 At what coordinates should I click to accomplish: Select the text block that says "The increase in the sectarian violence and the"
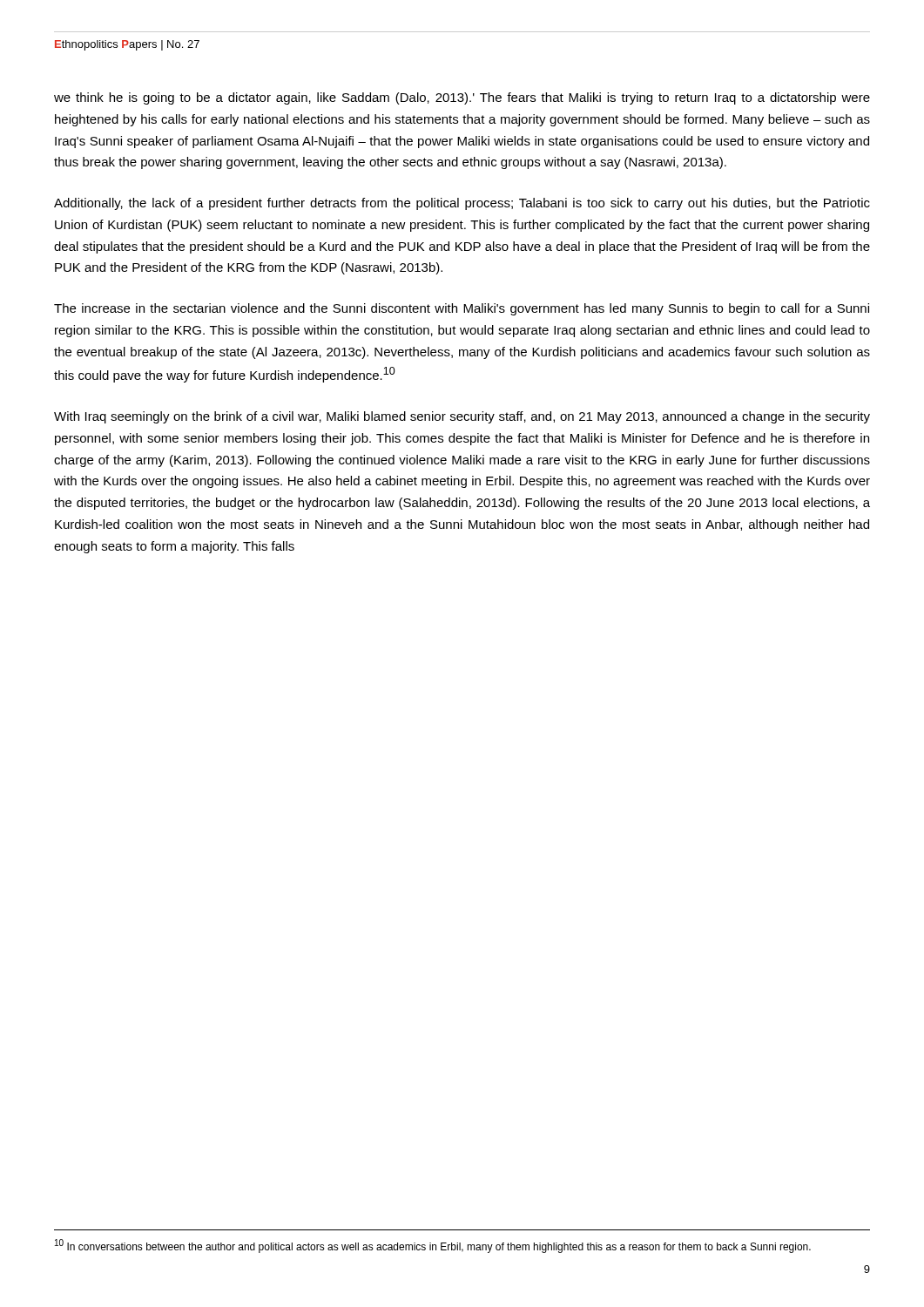tap(462, 342)
